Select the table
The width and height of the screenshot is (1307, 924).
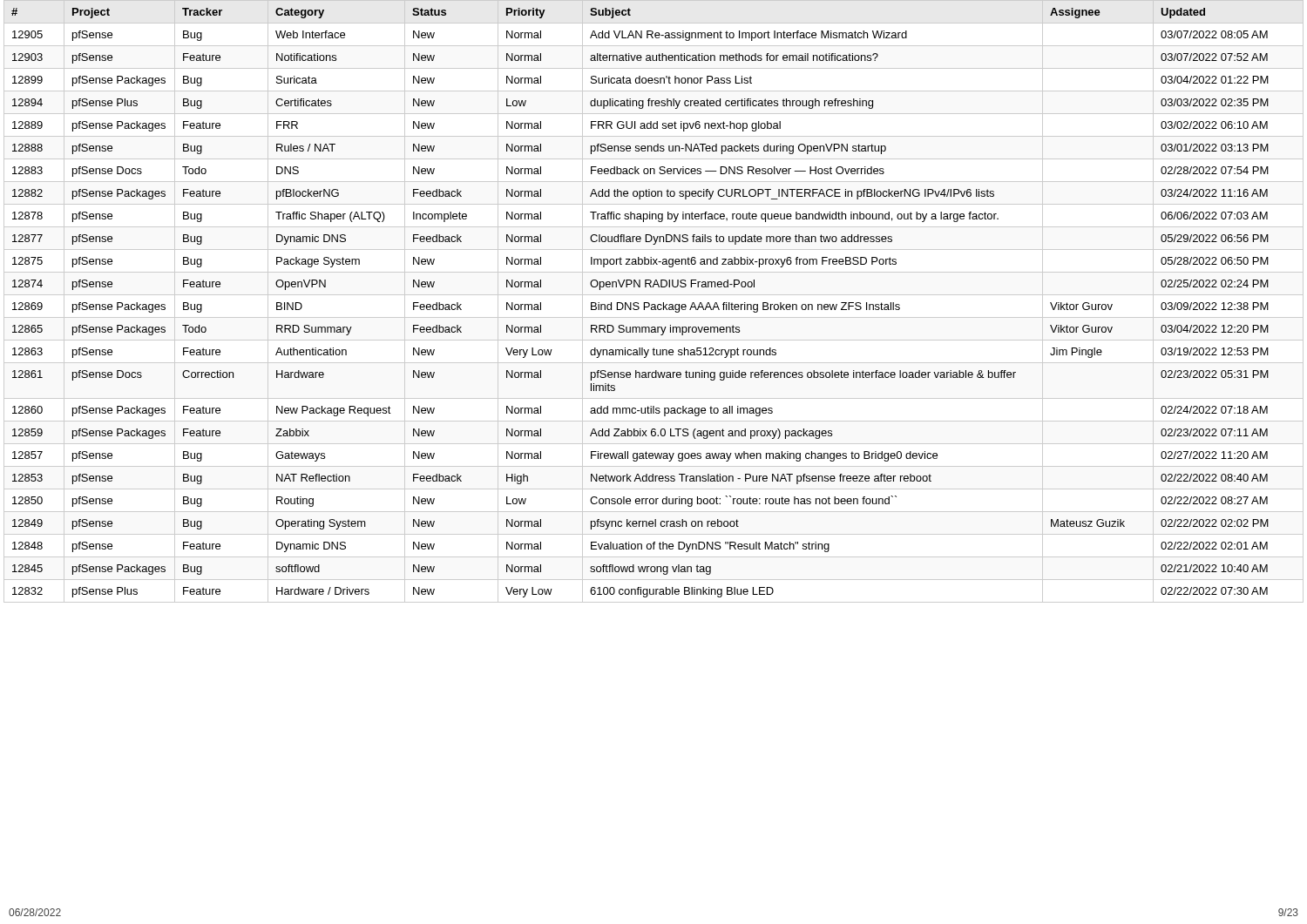pyautogui.click(x=654, y=449)
